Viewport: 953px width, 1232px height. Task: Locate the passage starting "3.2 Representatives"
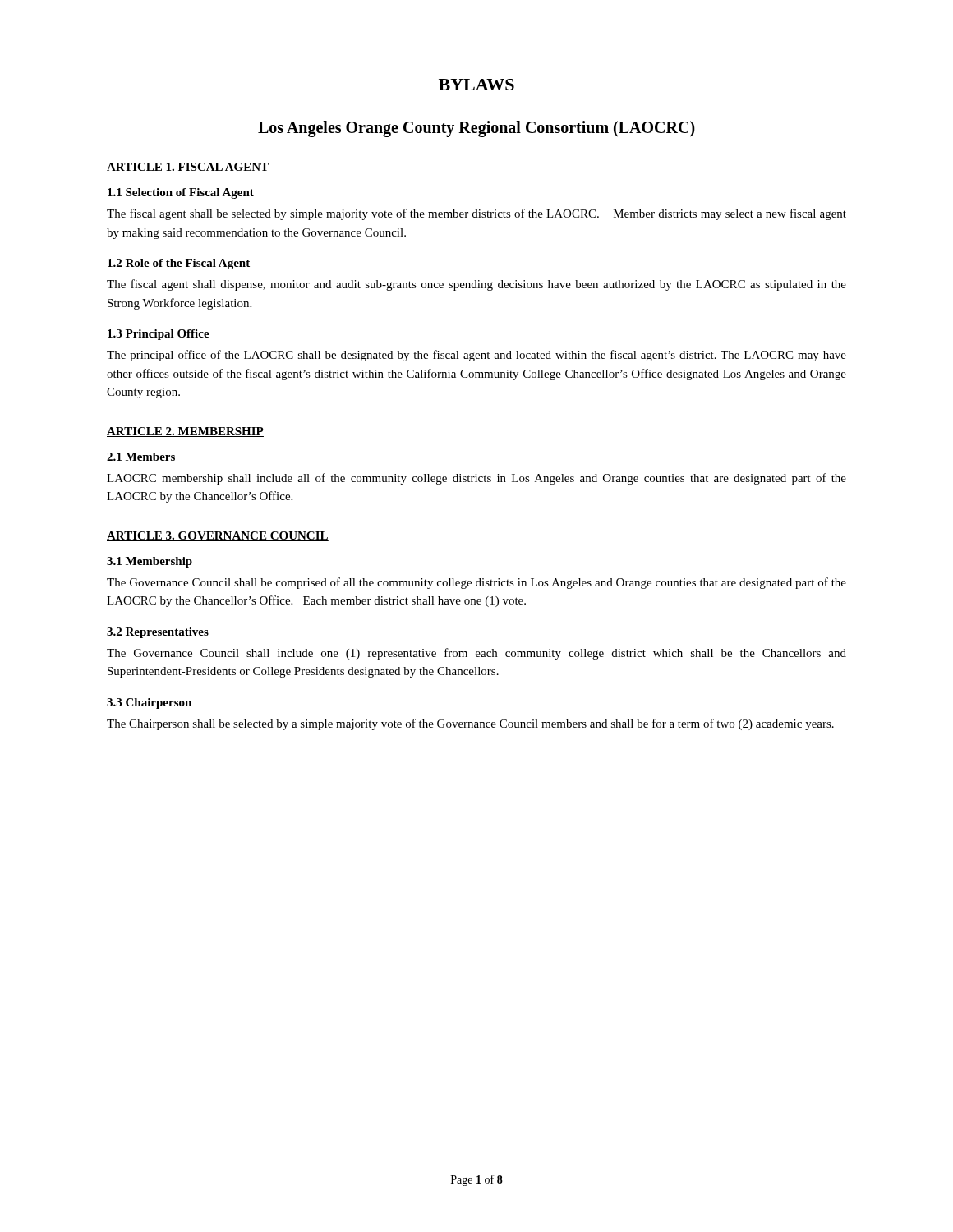pos(158,631)
